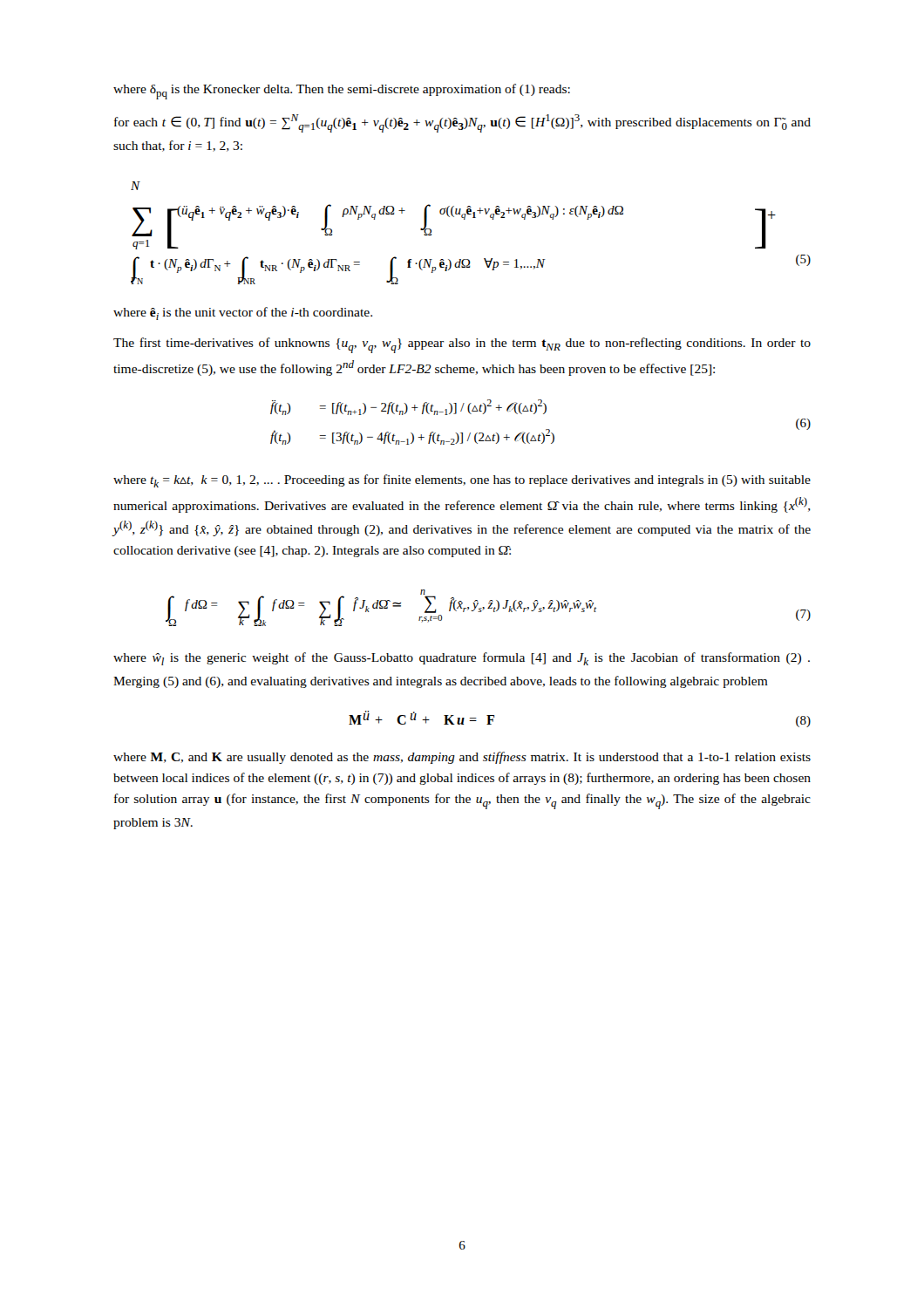Navigate to the block starting "where tk = k▵t, k = 0, 1,"

pyautogui.click(x=462, y=514)
